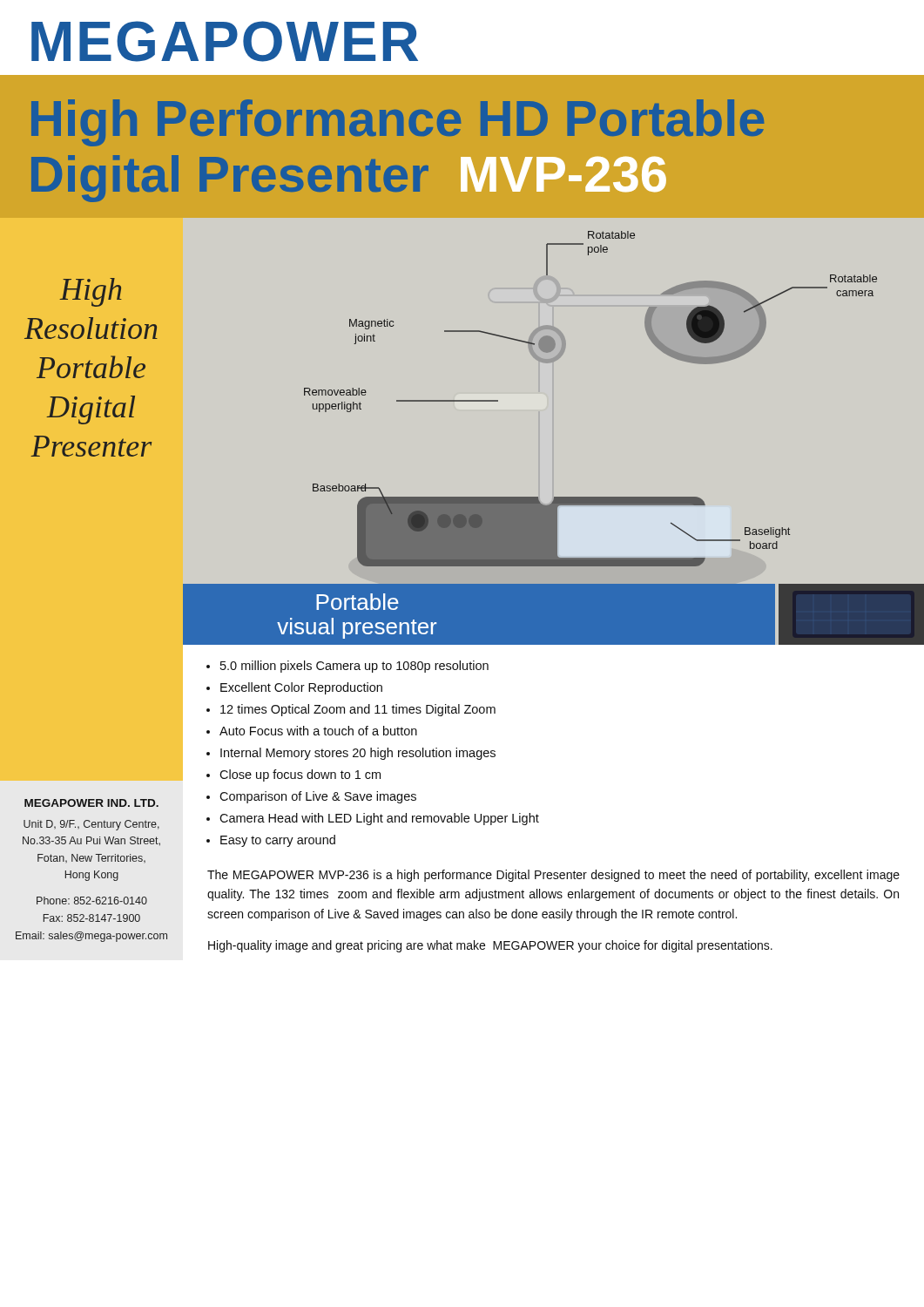Select the list item containing "Comparison of Live & Save images"
Image resolution: width=924 pixels, height=1307 pixels.
click(318, 796)
